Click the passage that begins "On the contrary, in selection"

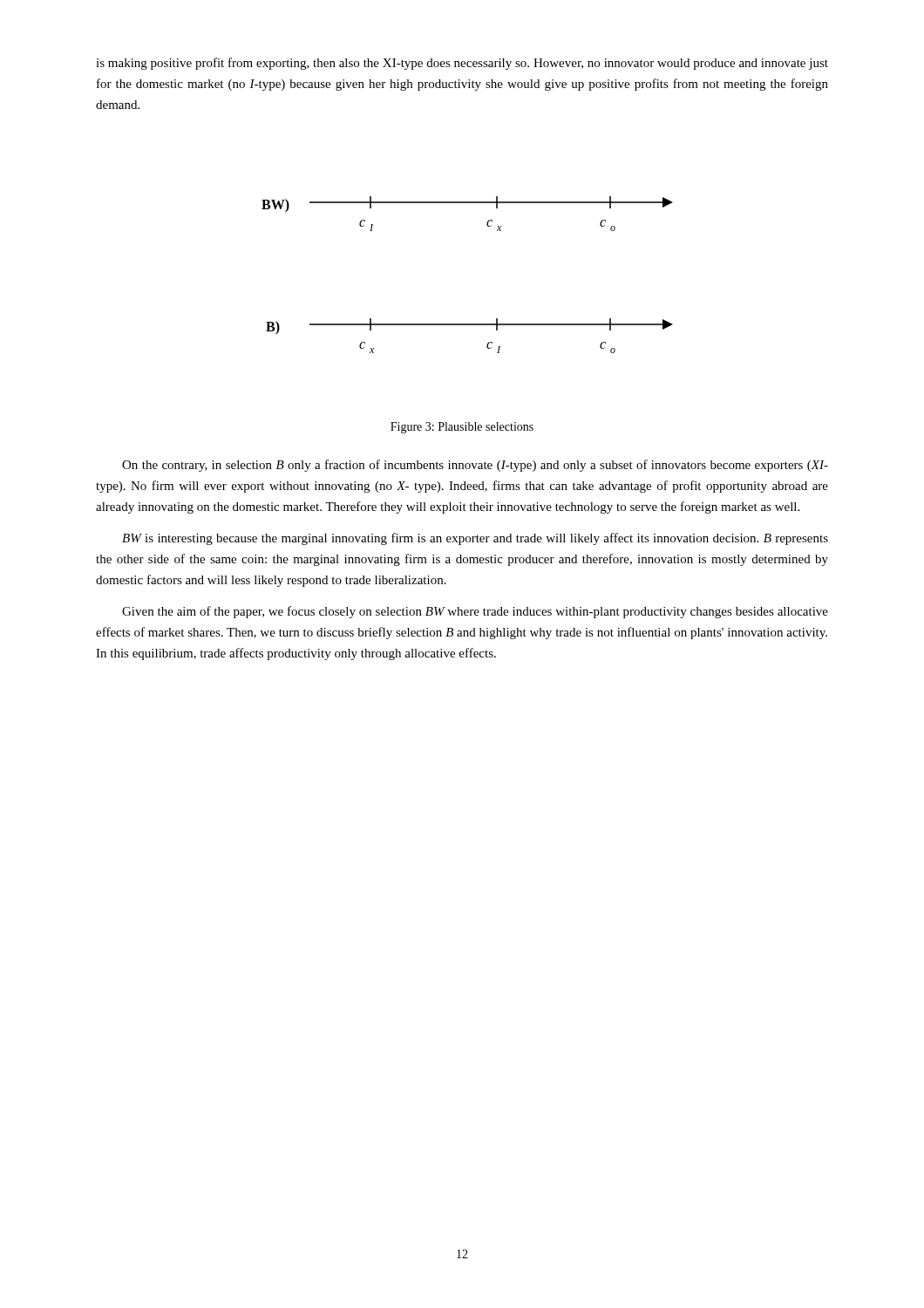tap(462, 486)
